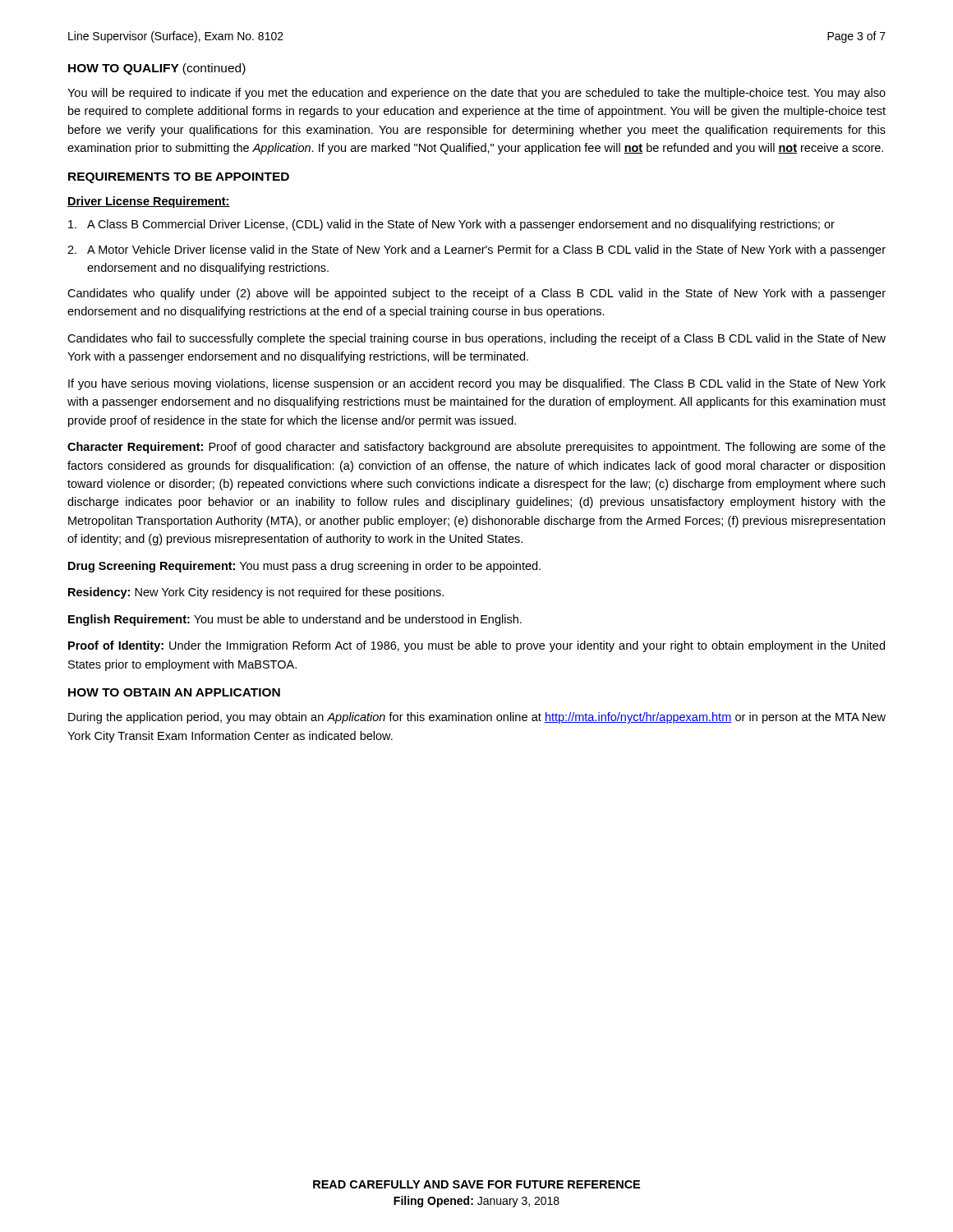This screenshot has height=1232, width=953.
Task: Locate the block of text that opens with "If you have serious moving violations,"
Action: tap(476, 402)
